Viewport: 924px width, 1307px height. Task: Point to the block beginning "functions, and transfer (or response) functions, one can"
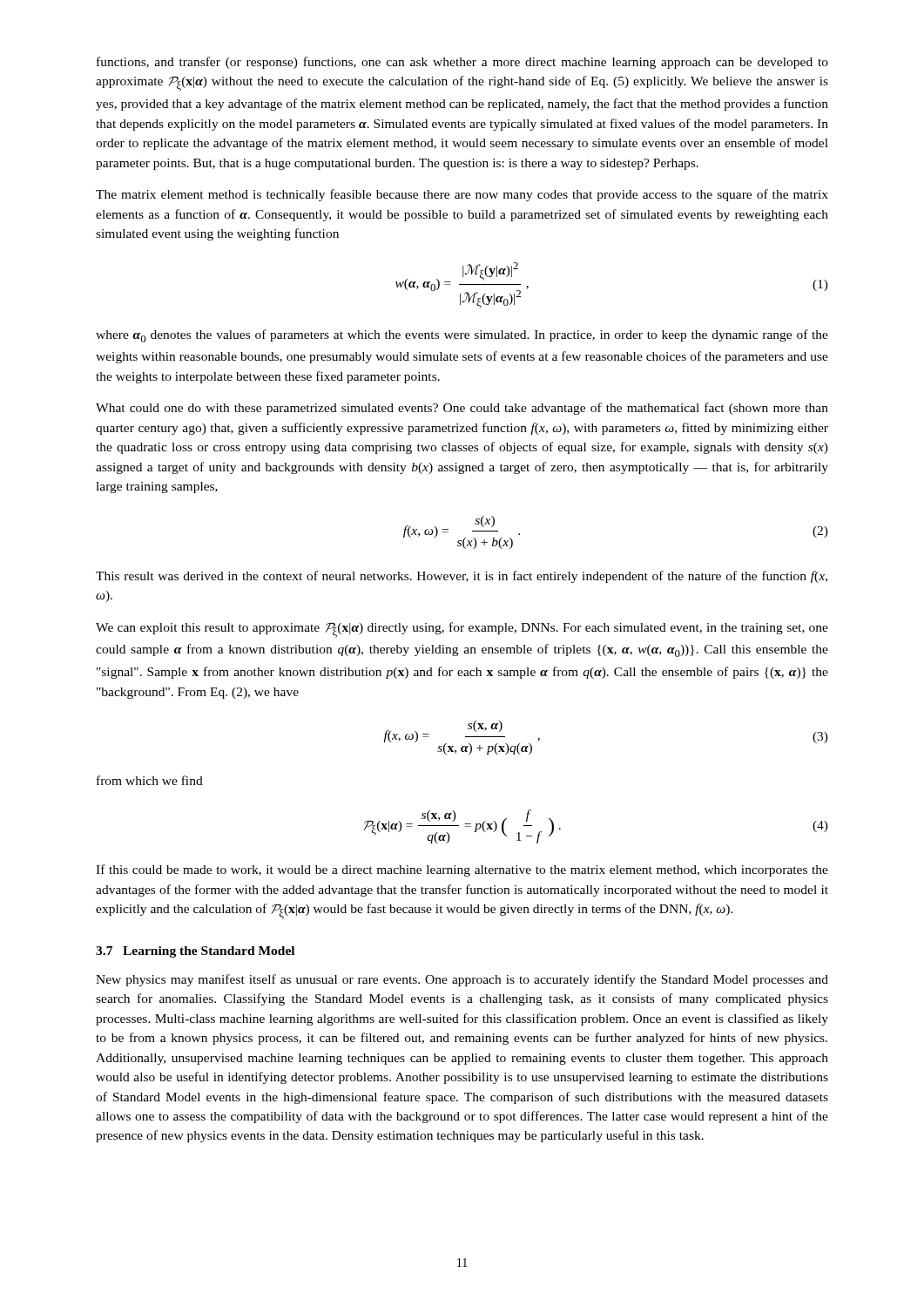462,112
